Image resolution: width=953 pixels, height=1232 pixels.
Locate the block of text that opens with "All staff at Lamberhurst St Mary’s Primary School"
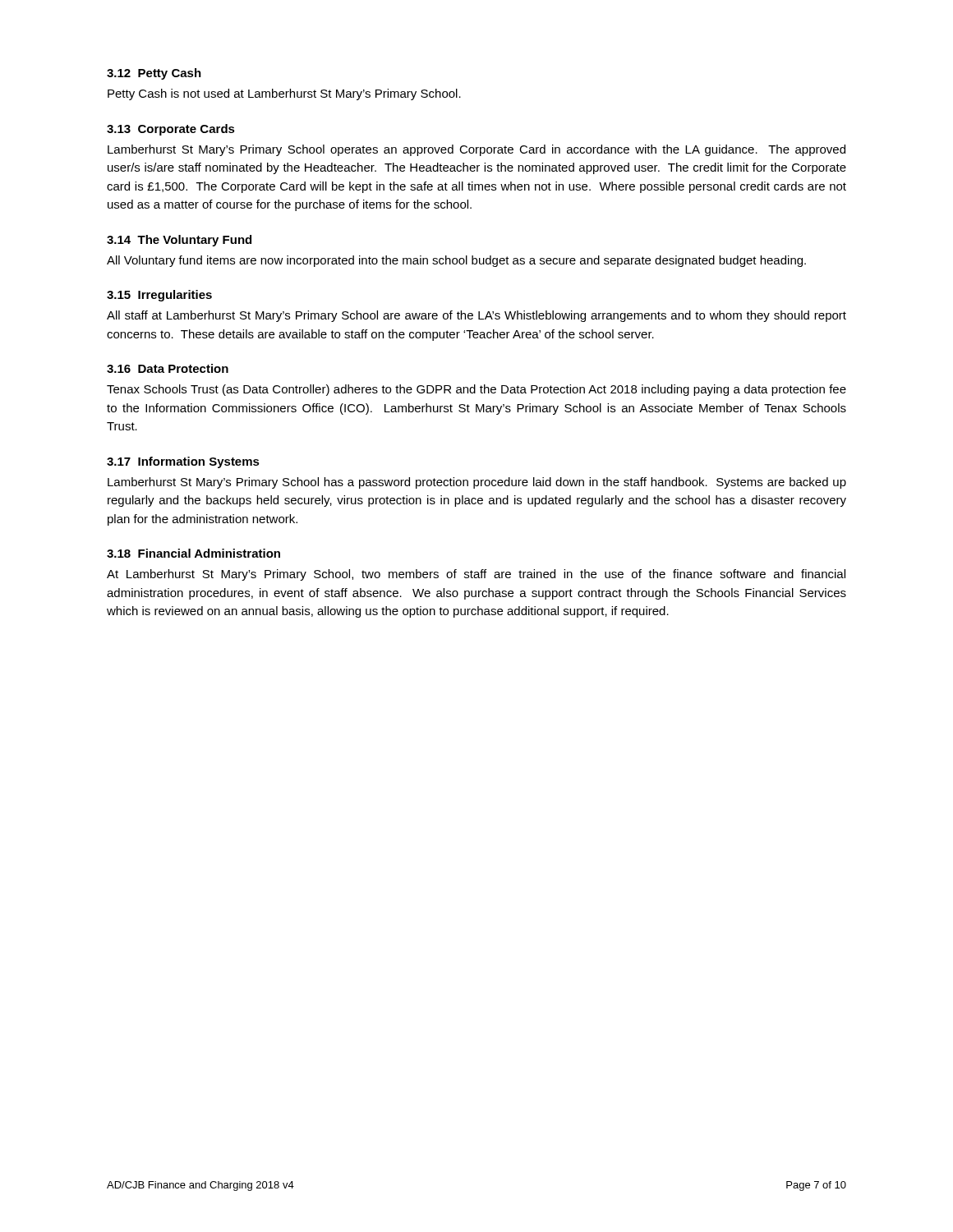(x=476, y=324)
